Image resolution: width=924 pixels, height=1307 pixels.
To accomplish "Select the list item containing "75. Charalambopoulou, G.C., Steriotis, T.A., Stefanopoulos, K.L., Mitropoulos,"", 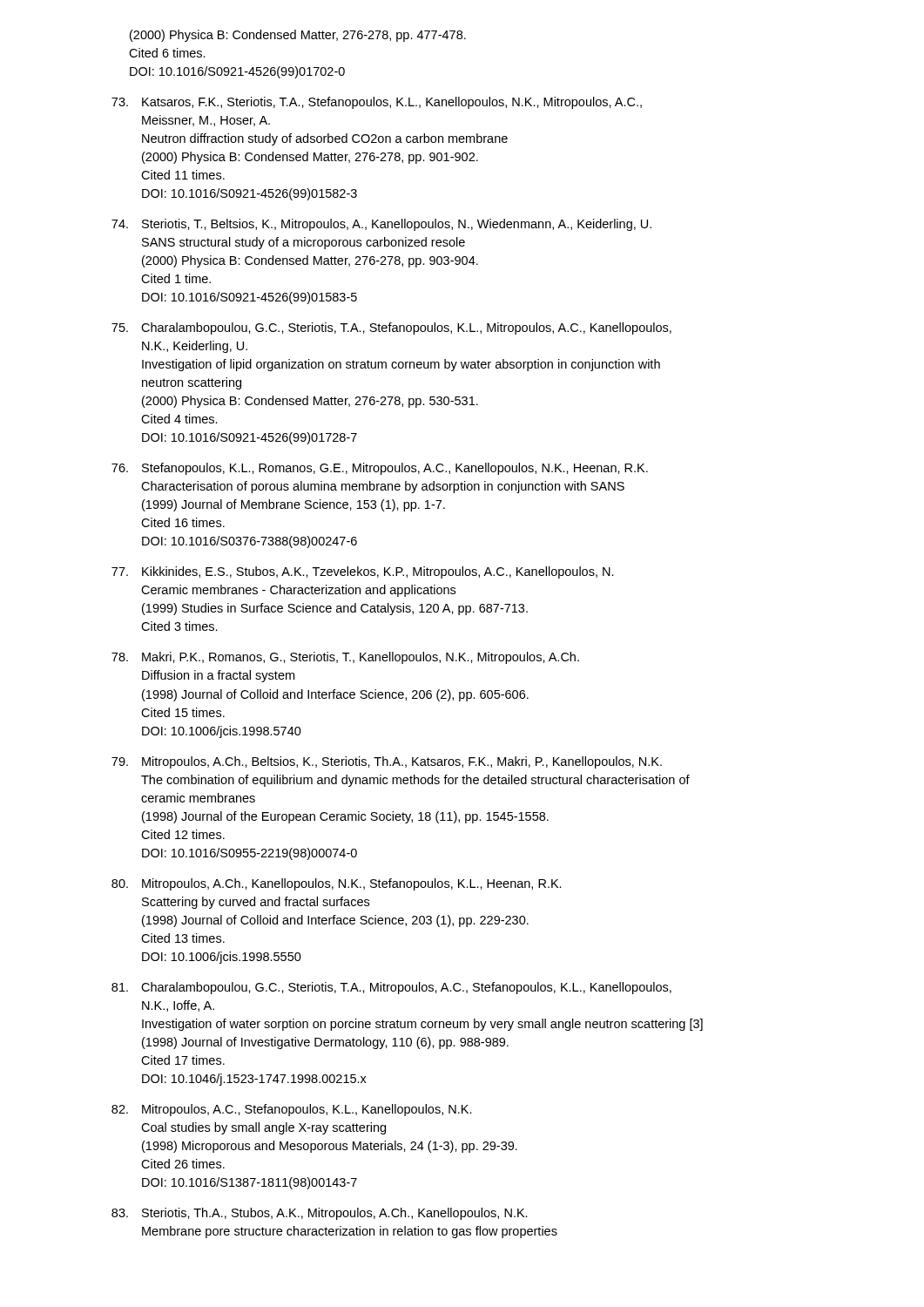I will click(x=391, y=328).
